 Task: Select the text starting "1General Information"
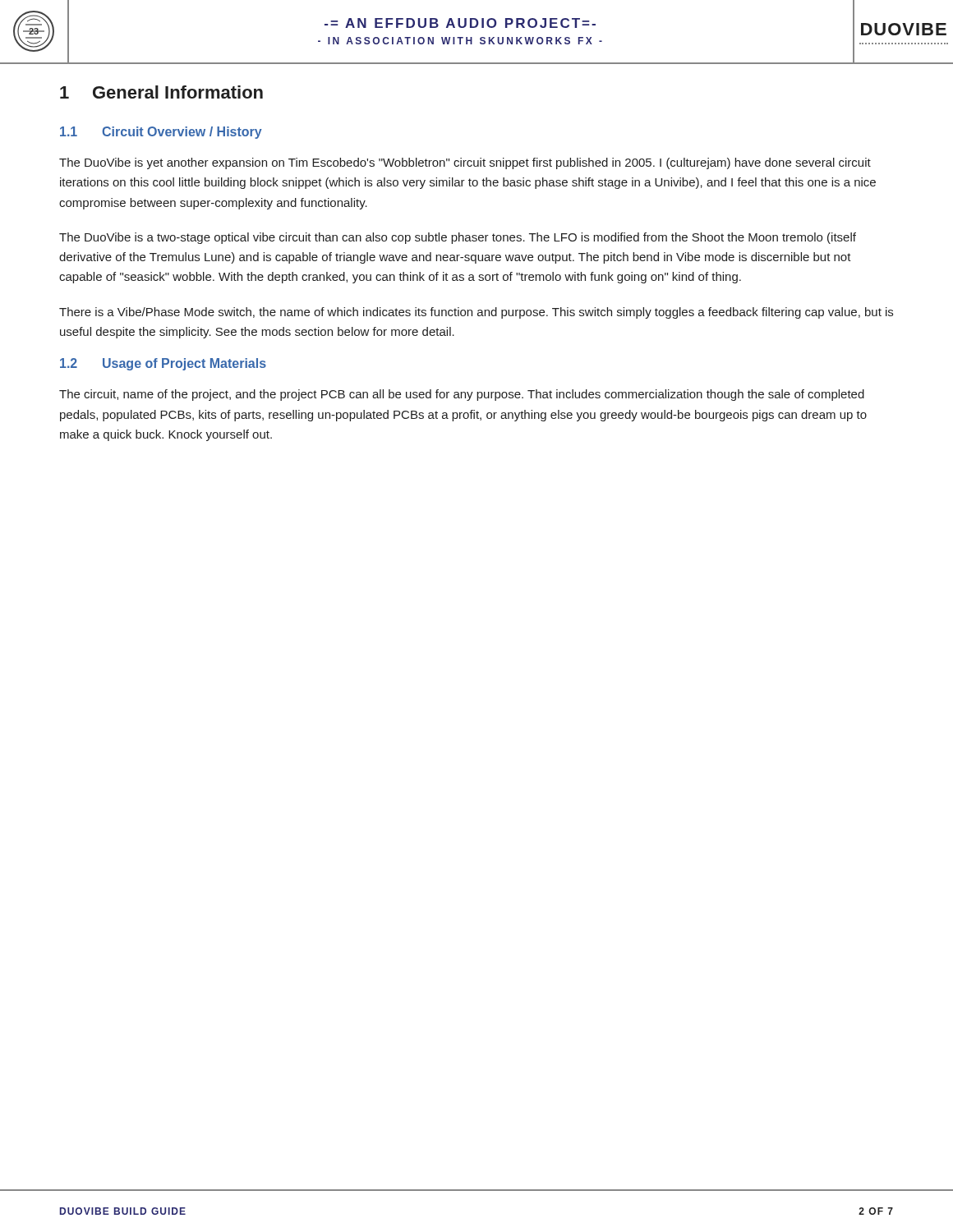(161, 93)
